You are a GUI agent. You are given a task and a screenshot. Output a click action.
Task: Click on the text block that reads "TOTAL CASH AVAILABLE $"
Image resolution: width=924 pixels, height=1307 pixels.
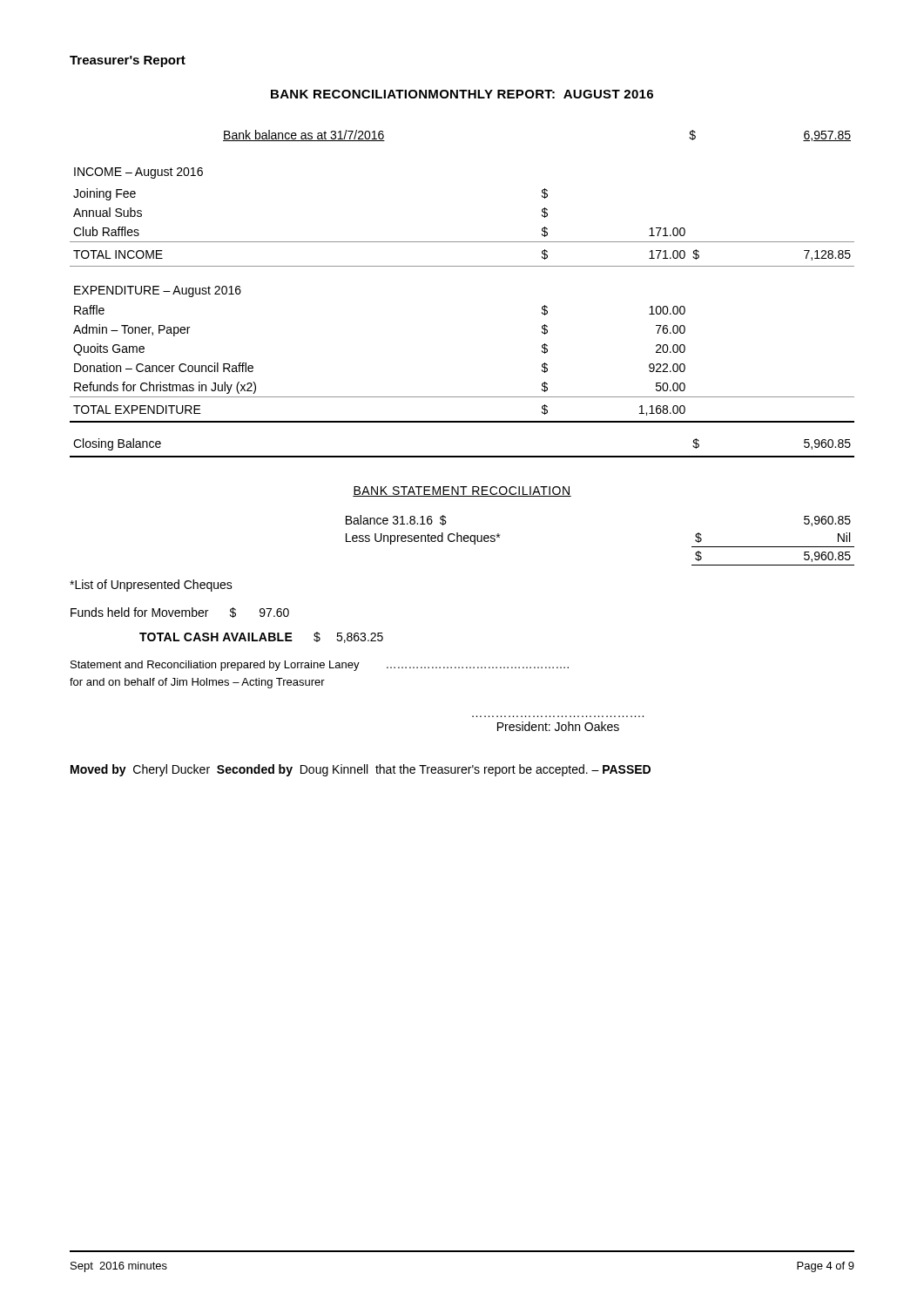[261, 637]
